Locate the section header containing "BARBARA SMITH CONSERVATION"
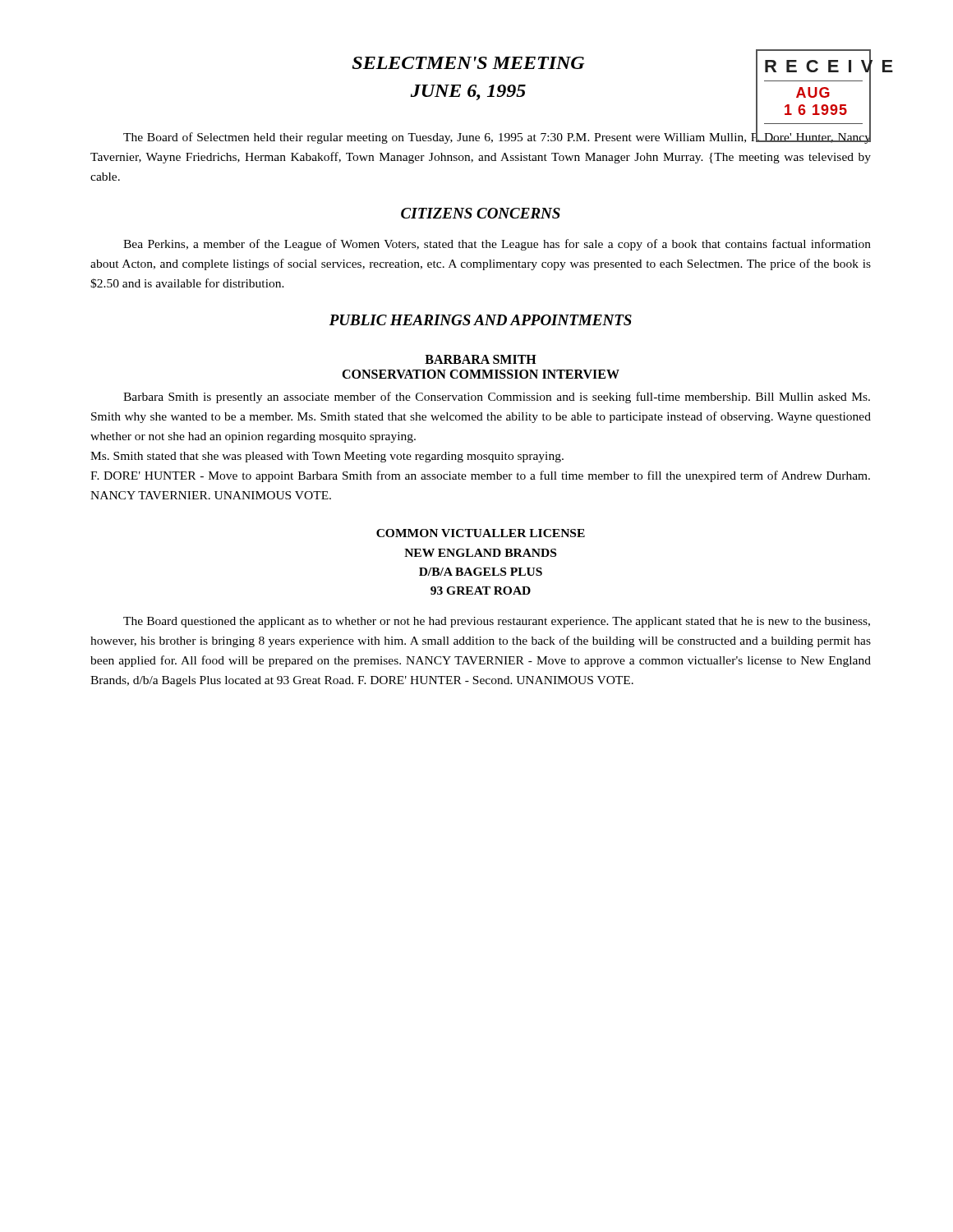The image size is (953, 1232). (x=481, y=367)
